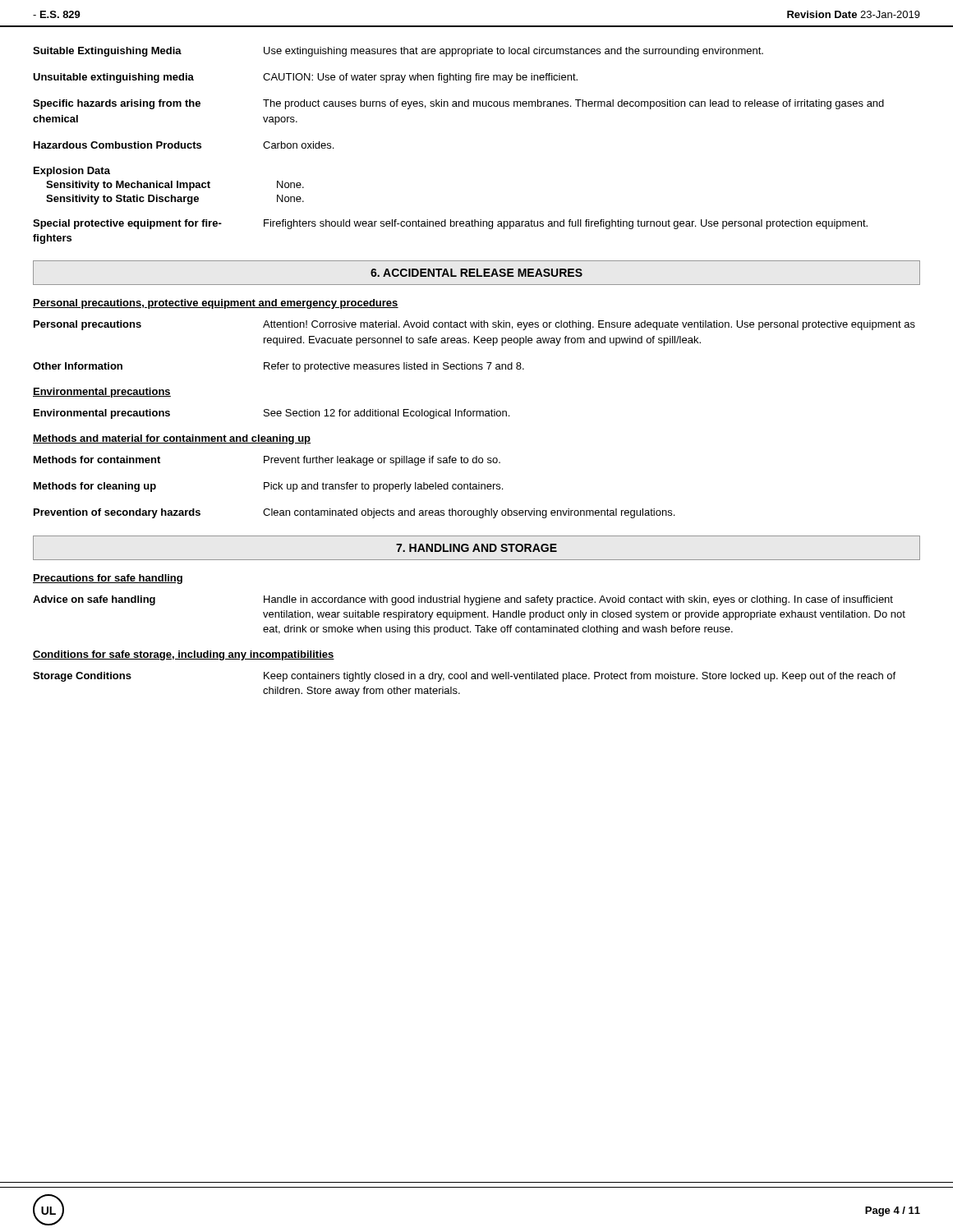Locate the text block that reads "Hazardous Combustion Products"
Image resolution: width=953 pixels, height=1232 pixels.
click(x=184, y=145)
